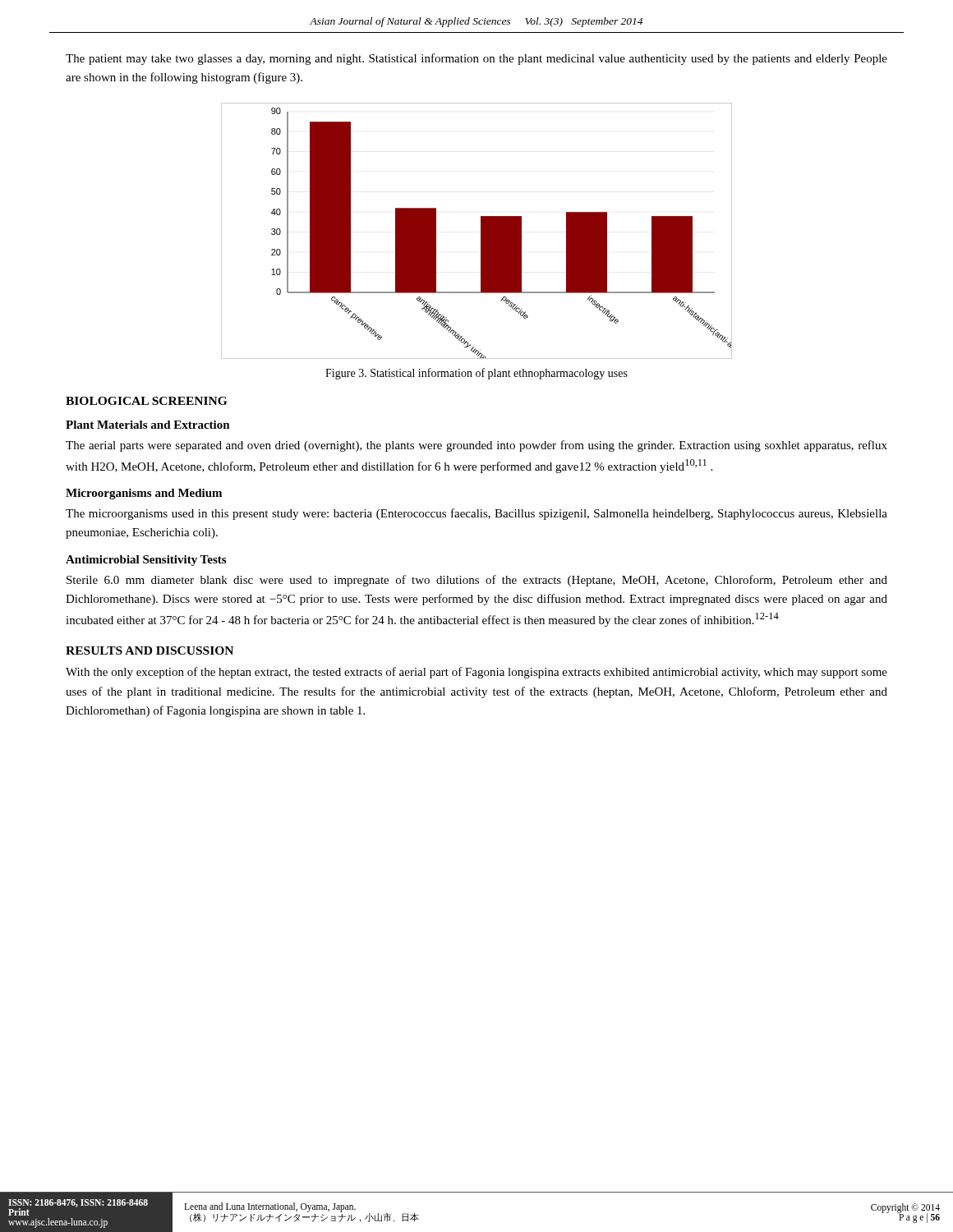Select the caption
The height and width of the screenshot is (1232, 953).
tap(476, 373)
